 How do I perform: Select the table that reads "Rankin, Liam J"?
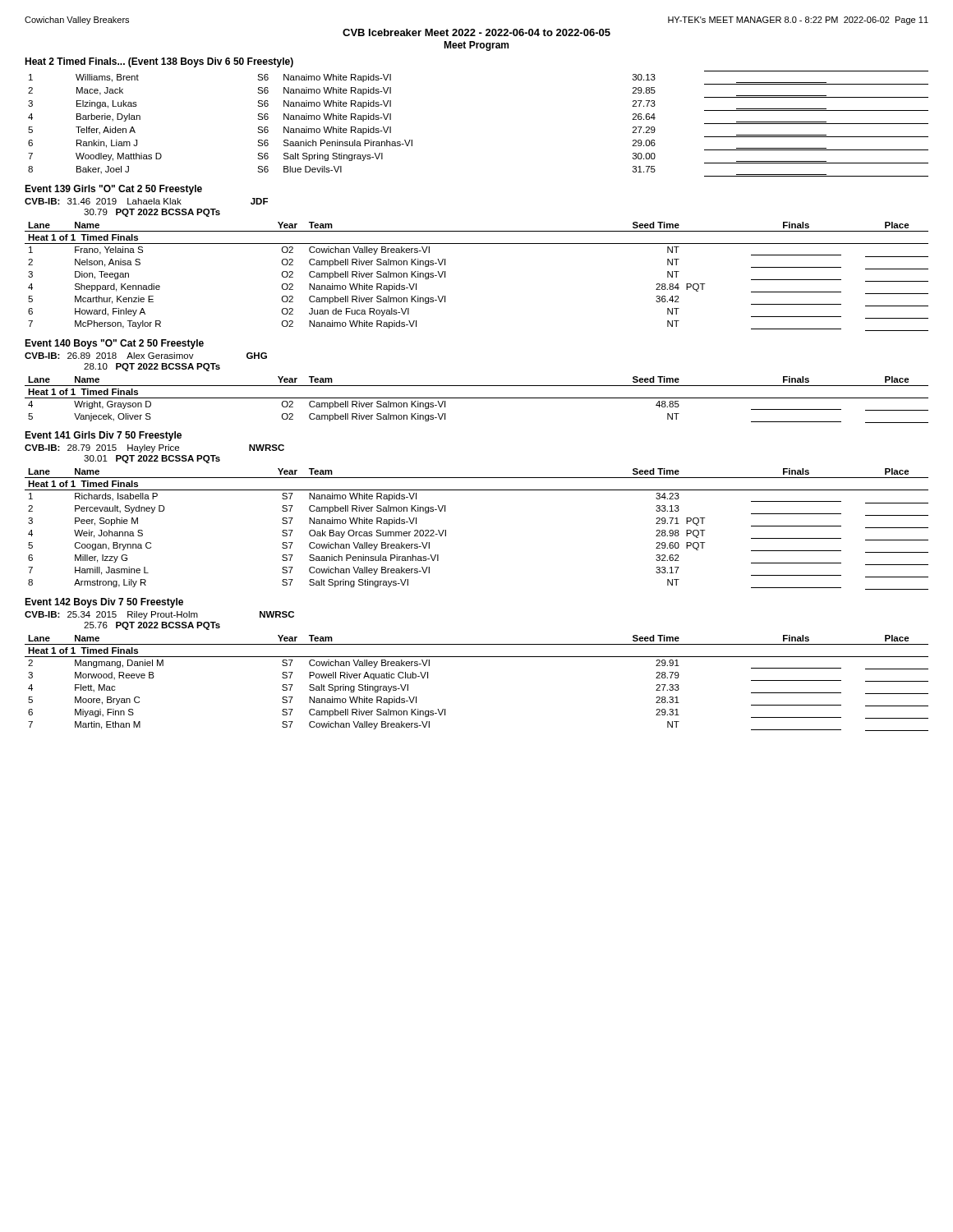pyautogui.click(x=476, y=123)
